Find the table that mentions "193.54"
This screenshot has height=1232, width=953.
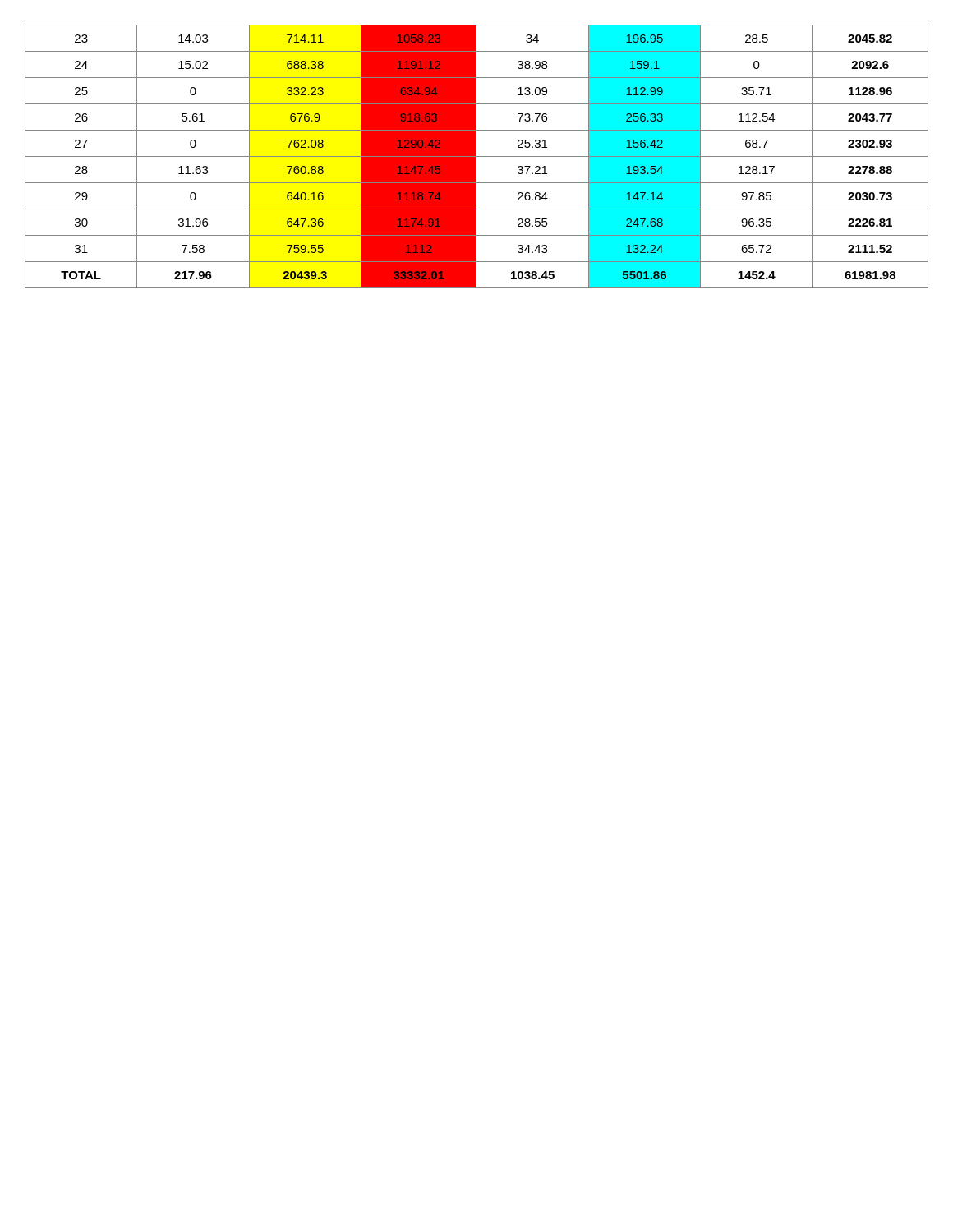point(476,156)
